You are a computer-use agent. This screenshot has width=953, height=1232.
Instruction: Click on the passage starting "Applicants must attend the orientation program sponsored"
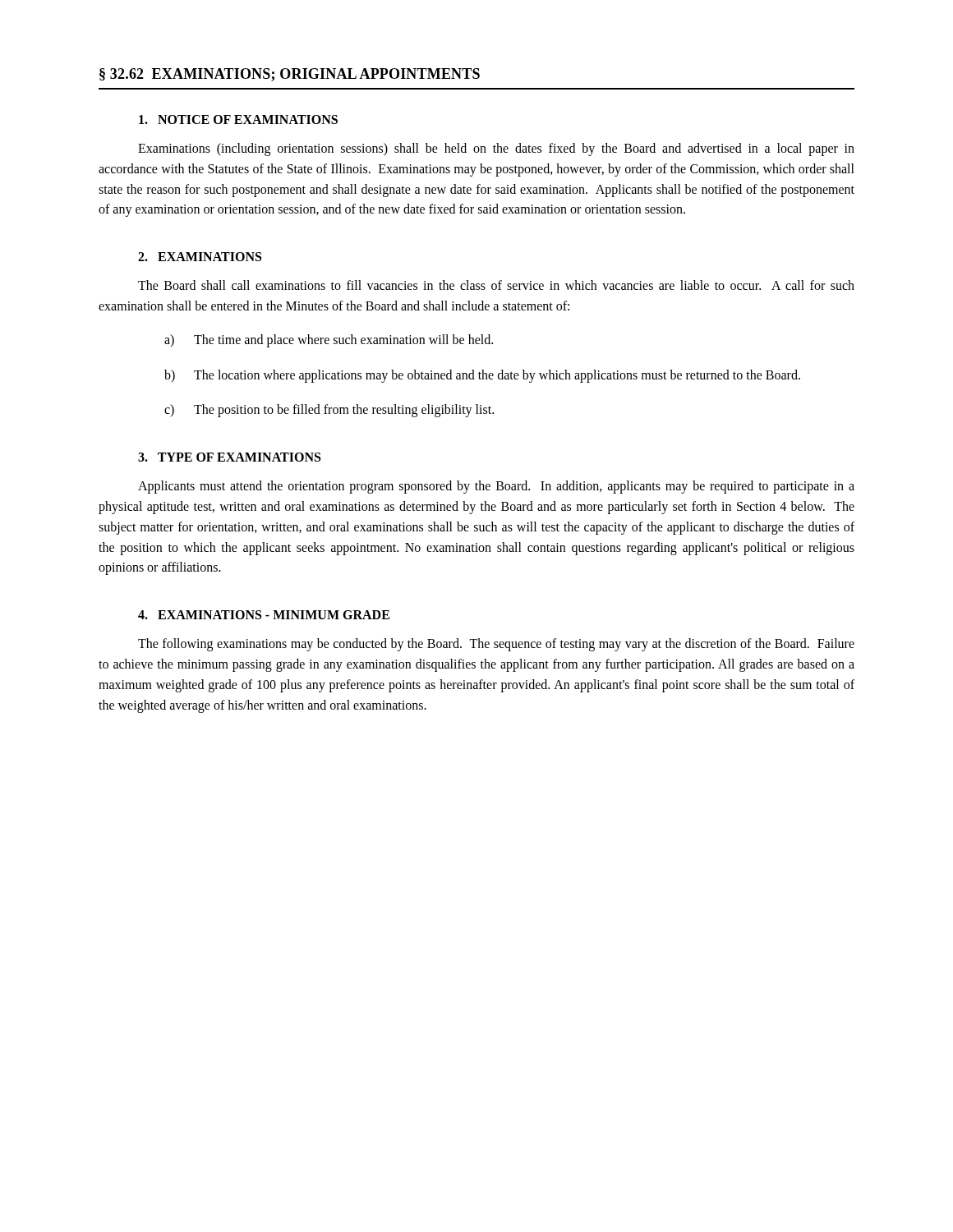(476, 527)
